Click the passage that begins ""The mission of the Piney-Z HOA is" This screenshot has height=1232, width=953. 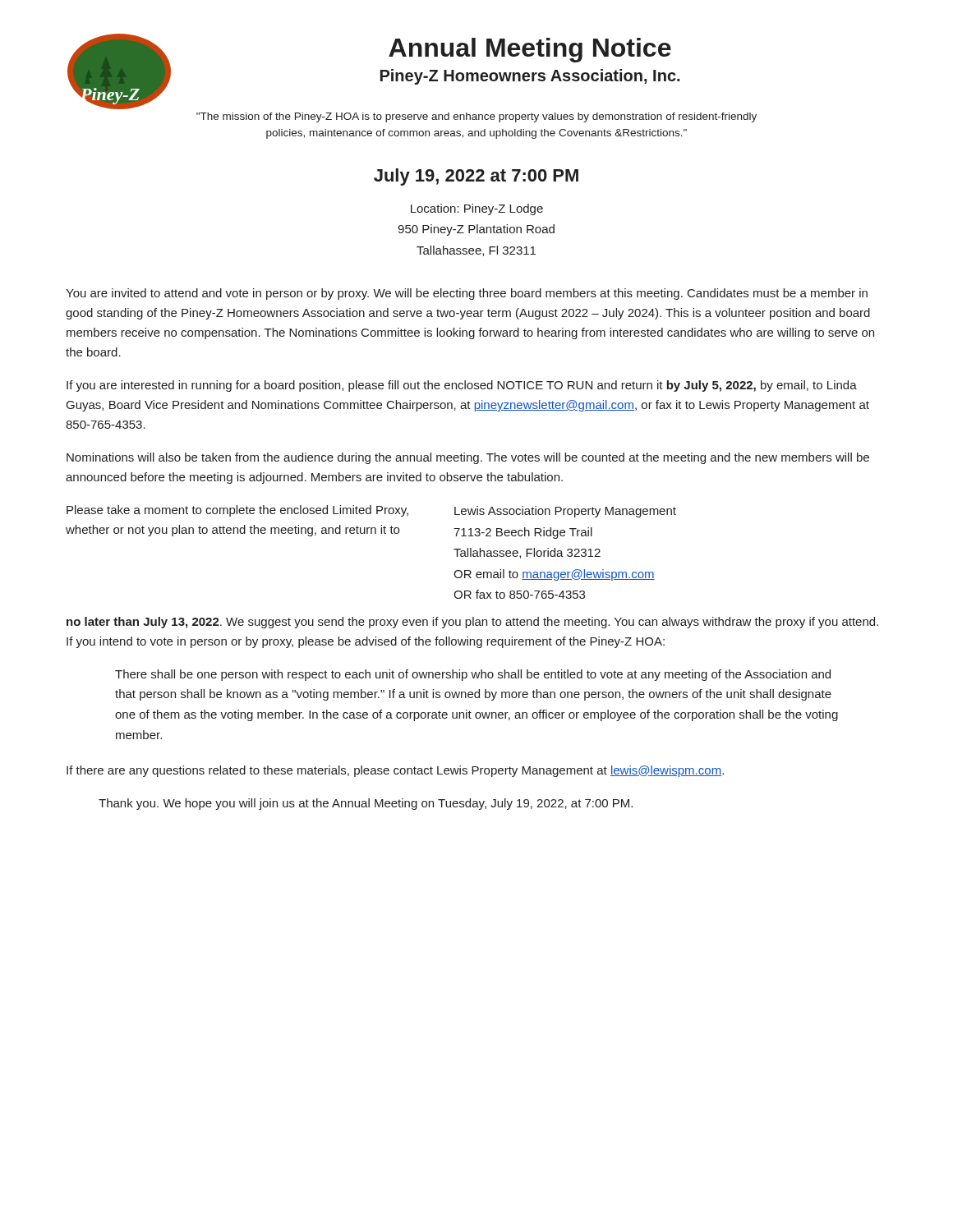pyautogui.click(x=476, y=124)
